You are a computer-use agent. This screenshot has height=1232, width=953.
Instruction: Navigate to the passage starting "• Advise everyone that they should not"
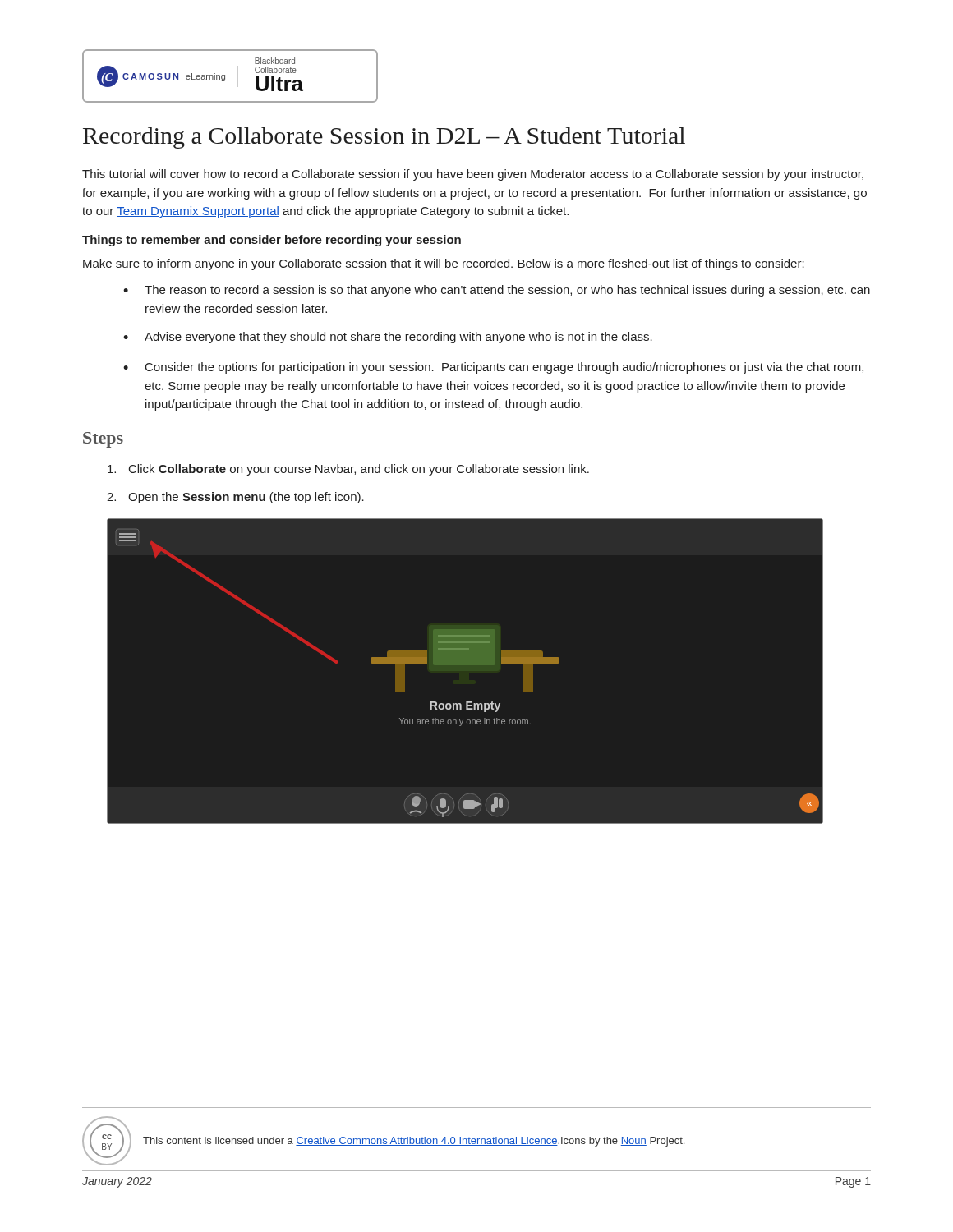(x=497, y=338)
